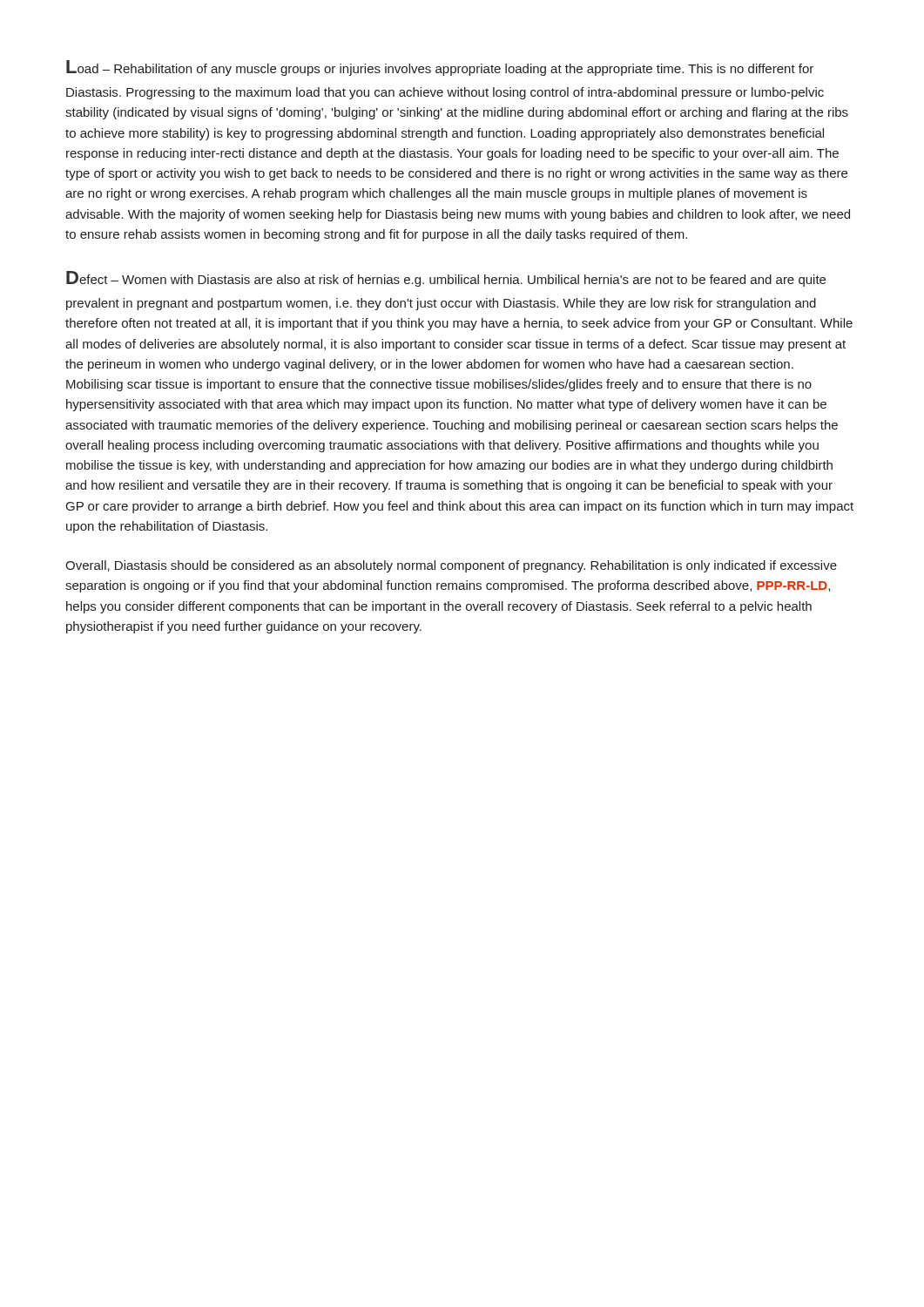Navigate to the element starting "Overall, Diastasis should be considered"
Screen dimensions: 1307x924
(451, 596)
